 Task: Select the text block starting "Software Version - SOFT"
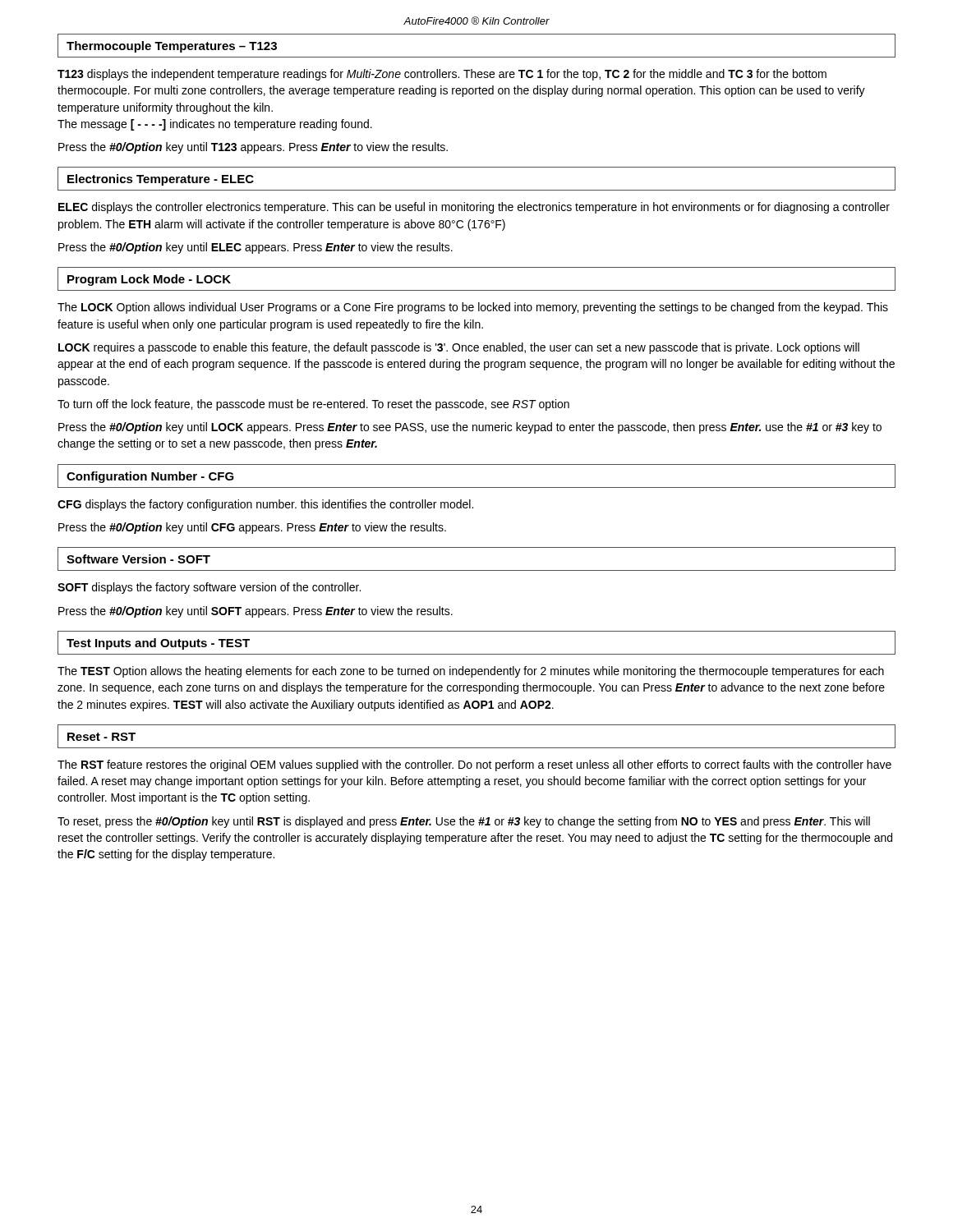coord(138,559)
